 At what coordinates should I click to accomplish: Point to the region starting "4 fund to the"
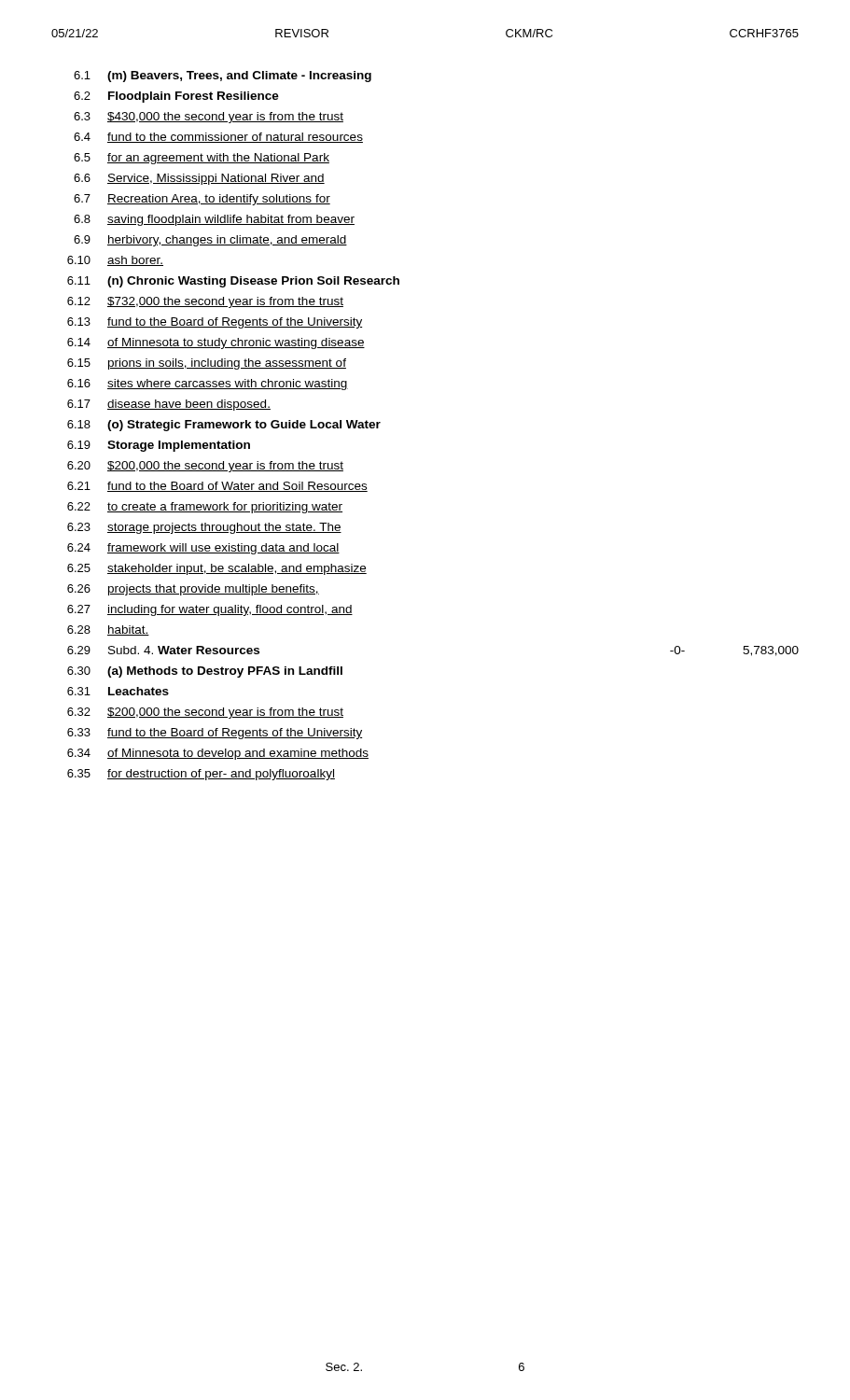click(x=218, y=138)
